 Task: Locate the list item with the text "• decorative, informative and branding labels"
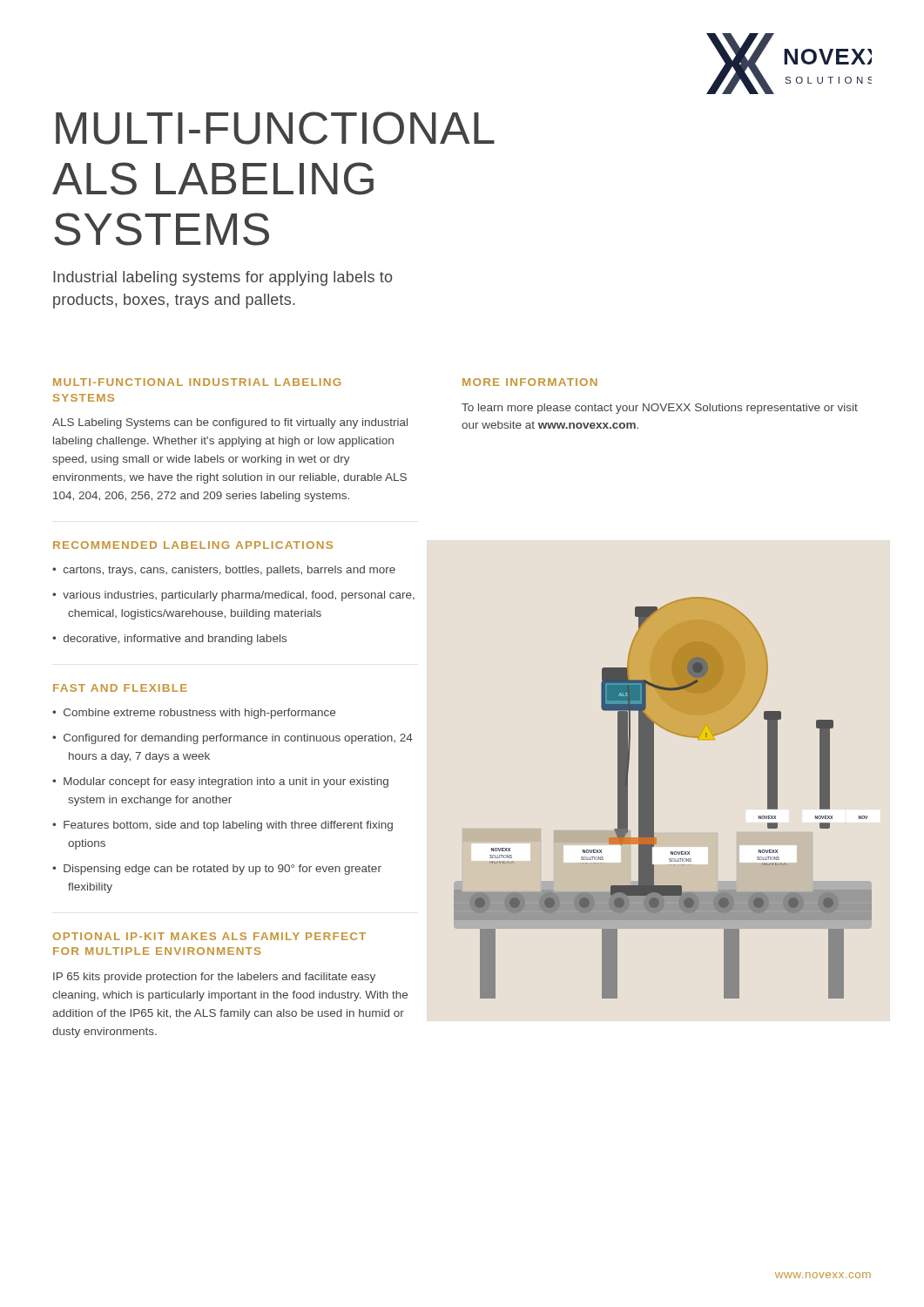[235, 639]
